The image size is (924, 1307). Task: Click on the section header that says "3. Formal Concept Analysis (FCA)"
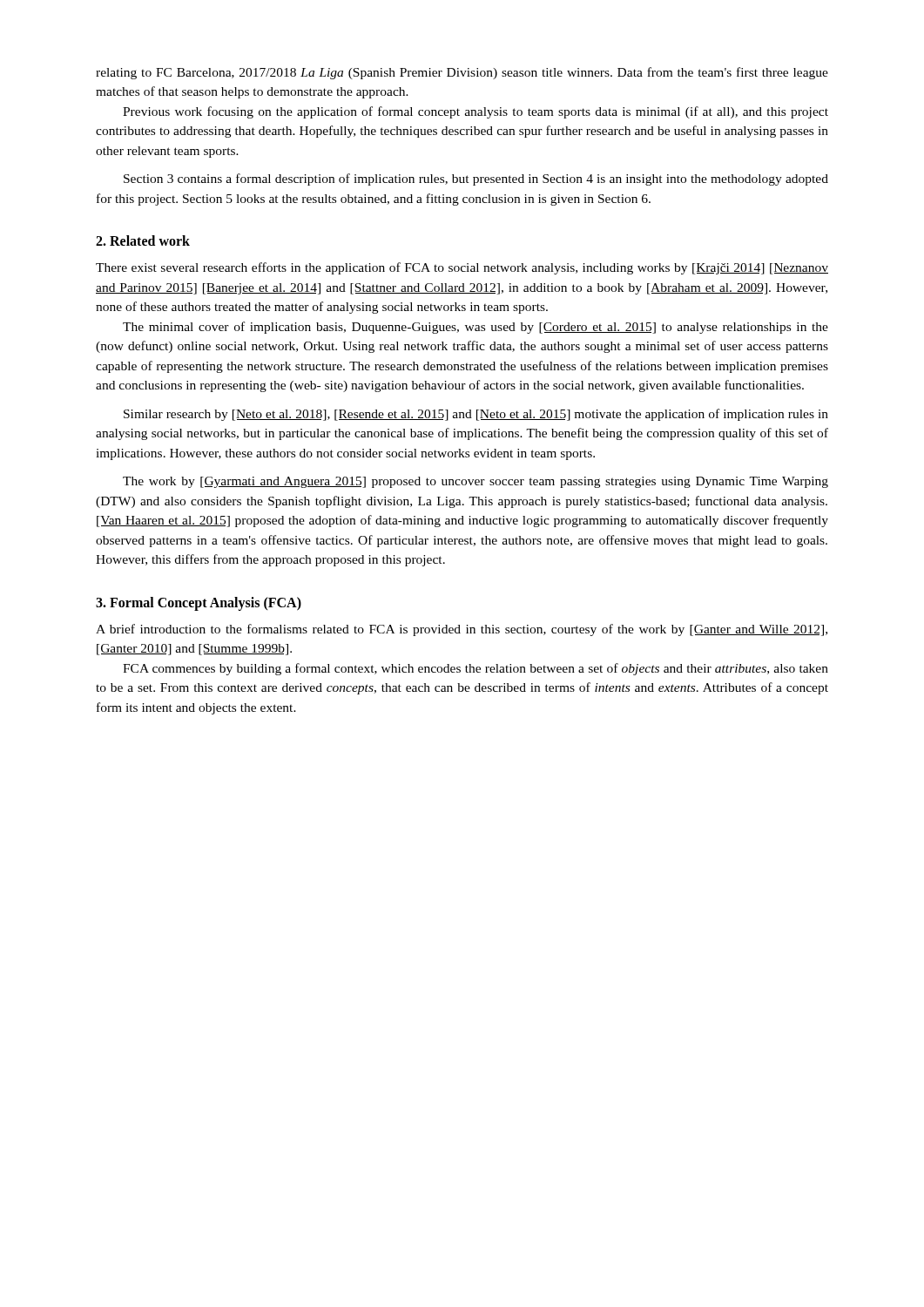coord(199,602)
